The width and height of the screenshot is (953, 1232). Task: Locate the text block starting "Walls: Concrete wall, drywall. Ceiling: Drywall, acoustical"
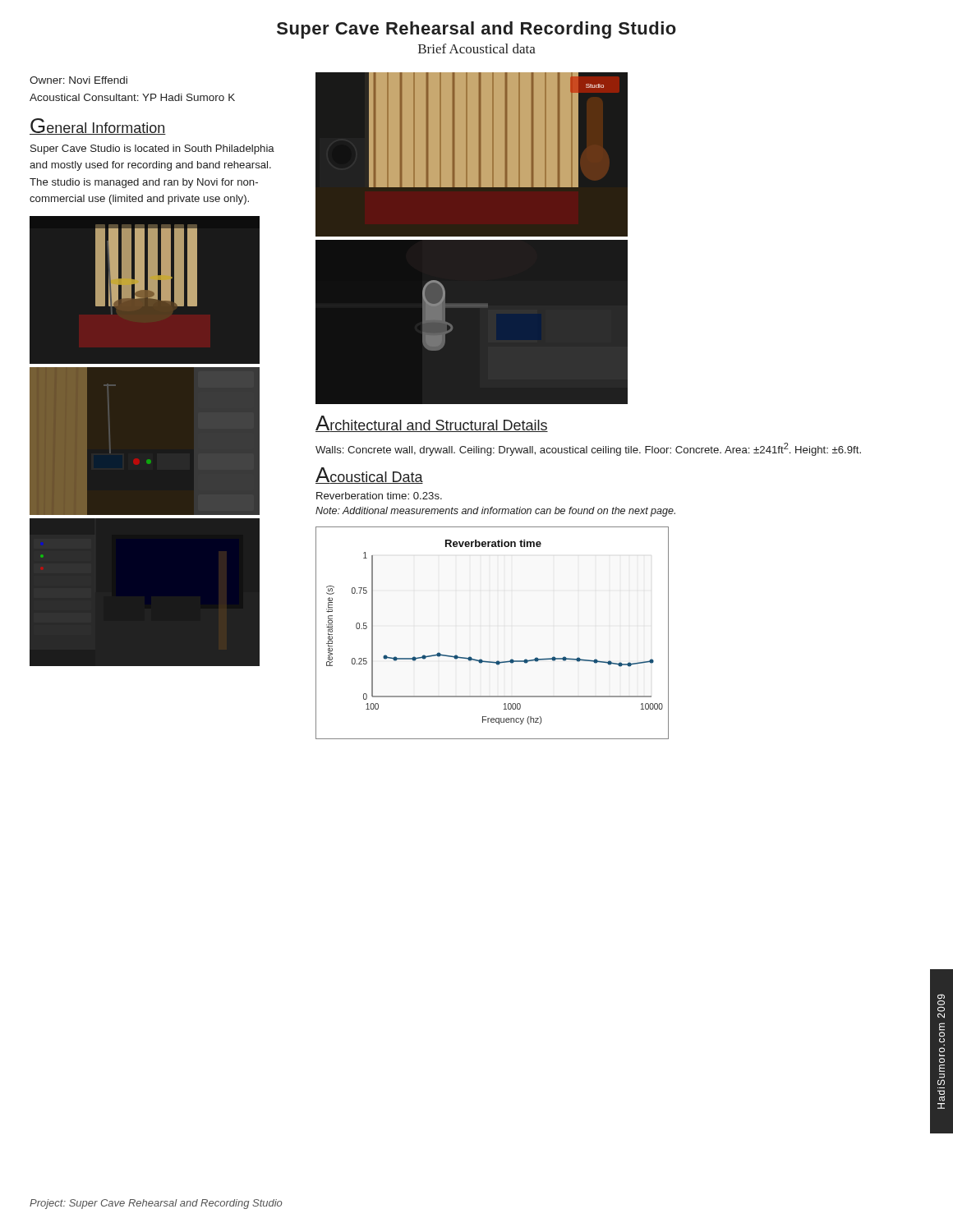[589, 449]
